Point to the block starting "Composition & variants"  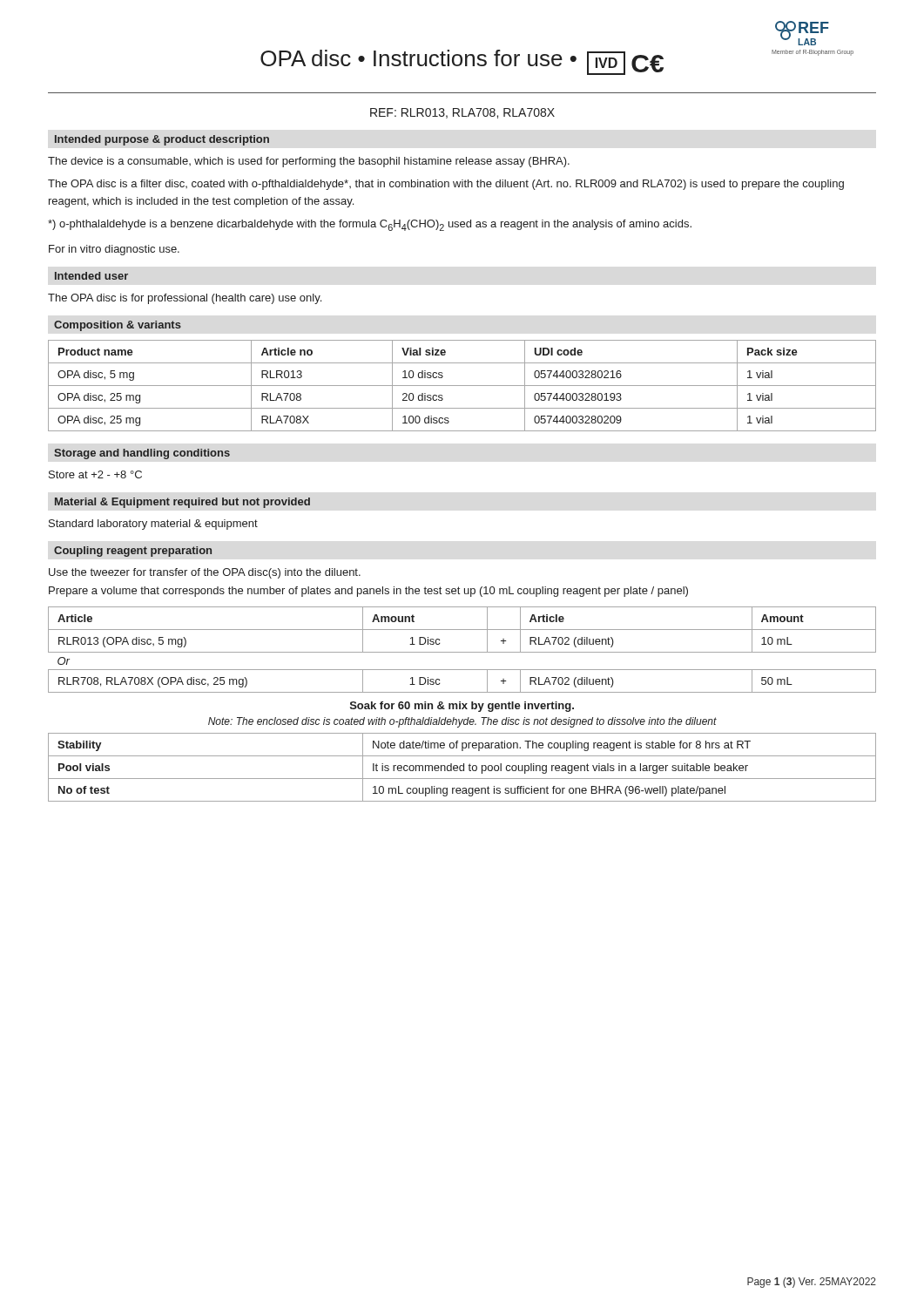tap(118, 325)
